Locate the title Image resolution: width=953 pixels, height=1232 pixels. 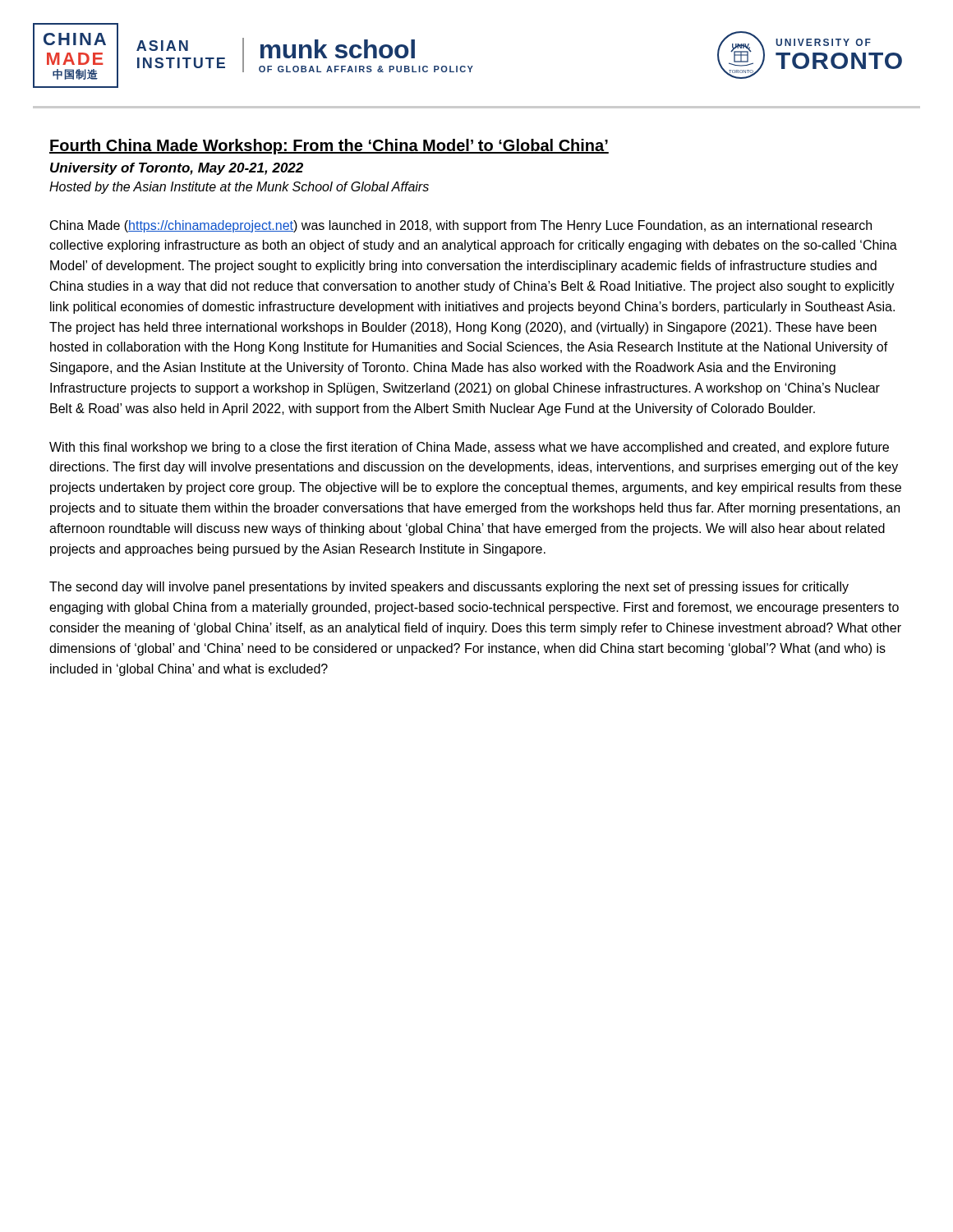point(476,145)
